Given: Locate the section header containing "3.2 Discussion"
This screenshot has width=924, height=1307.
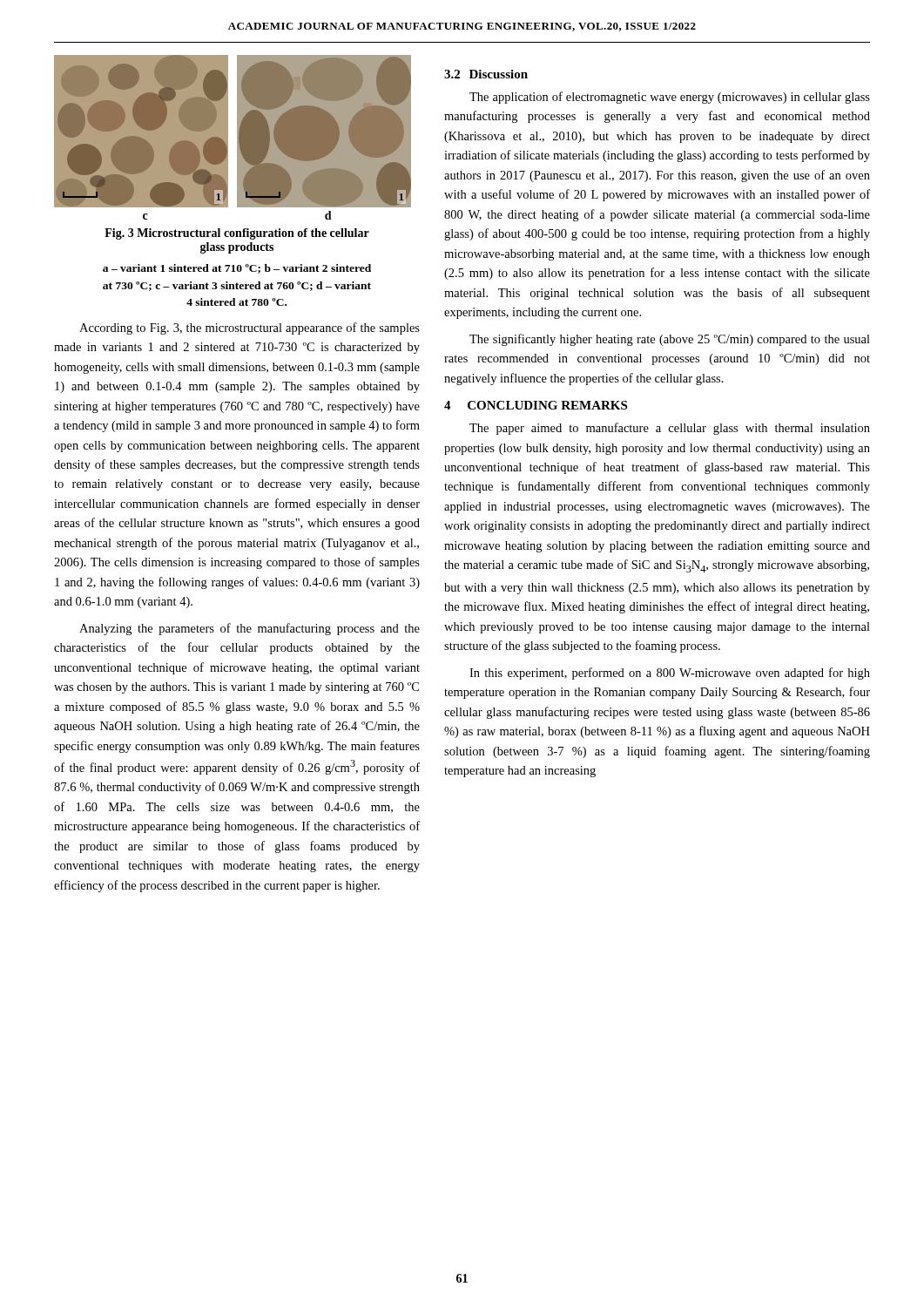Looking at the screenshot, I should pos(486,74).
